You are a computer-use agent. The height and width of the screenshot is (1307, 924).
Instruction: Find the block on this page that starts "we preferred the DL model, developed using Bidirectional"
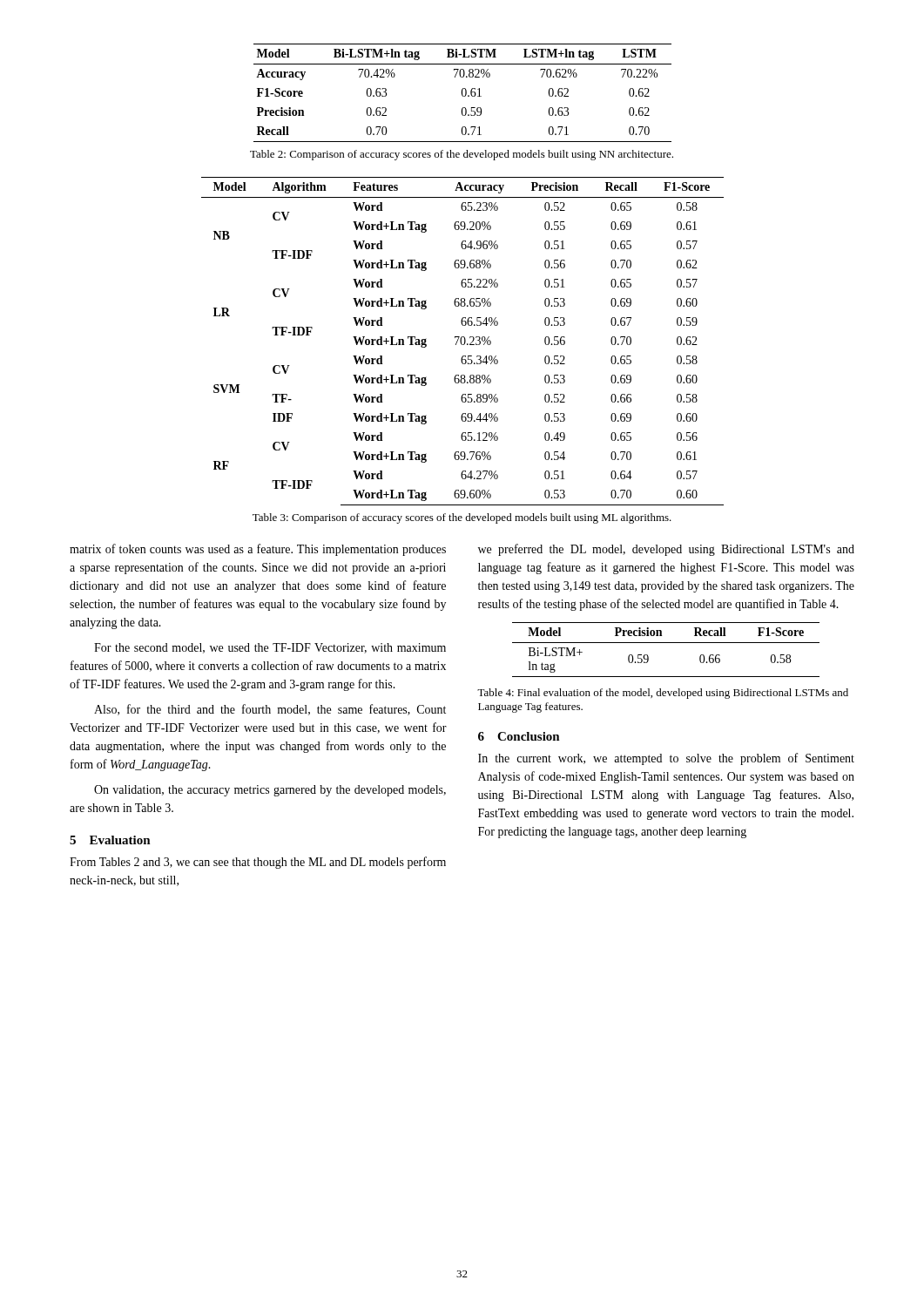(x=666, y=577)
